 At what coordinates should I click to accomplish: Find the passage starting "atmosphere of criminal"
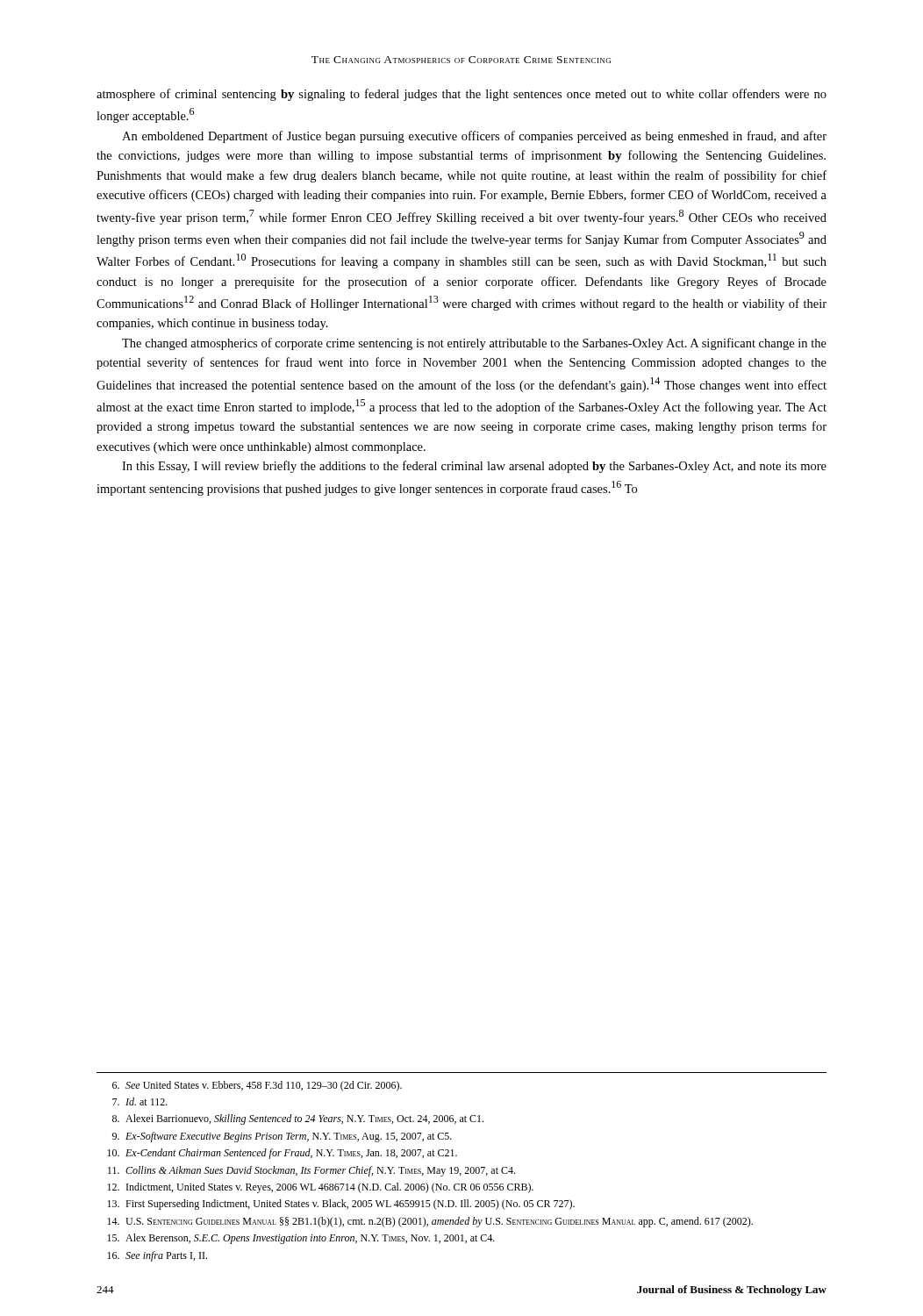pos(462,105)
